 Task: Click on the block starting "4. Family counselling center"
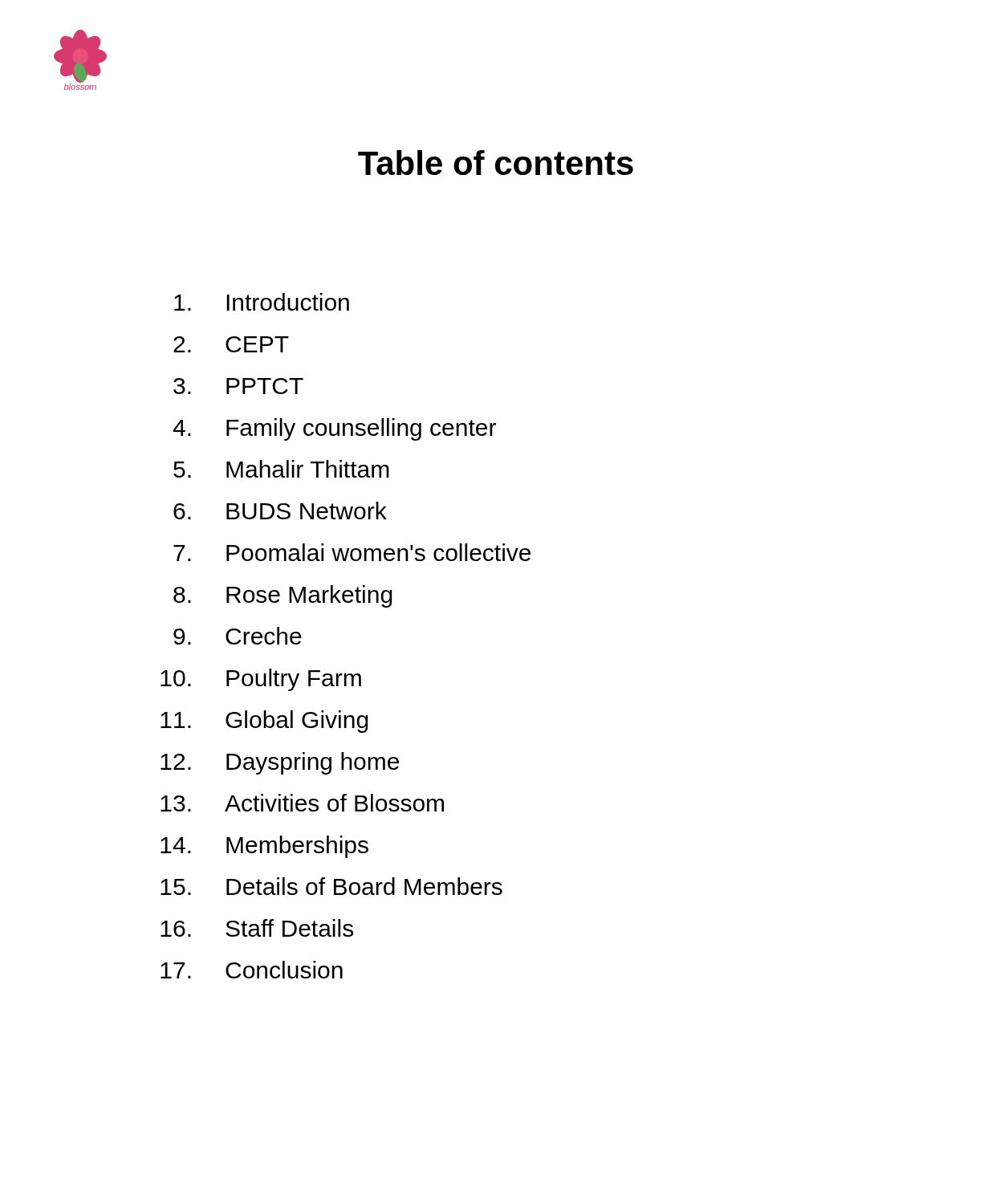click(x=312, y=428)
